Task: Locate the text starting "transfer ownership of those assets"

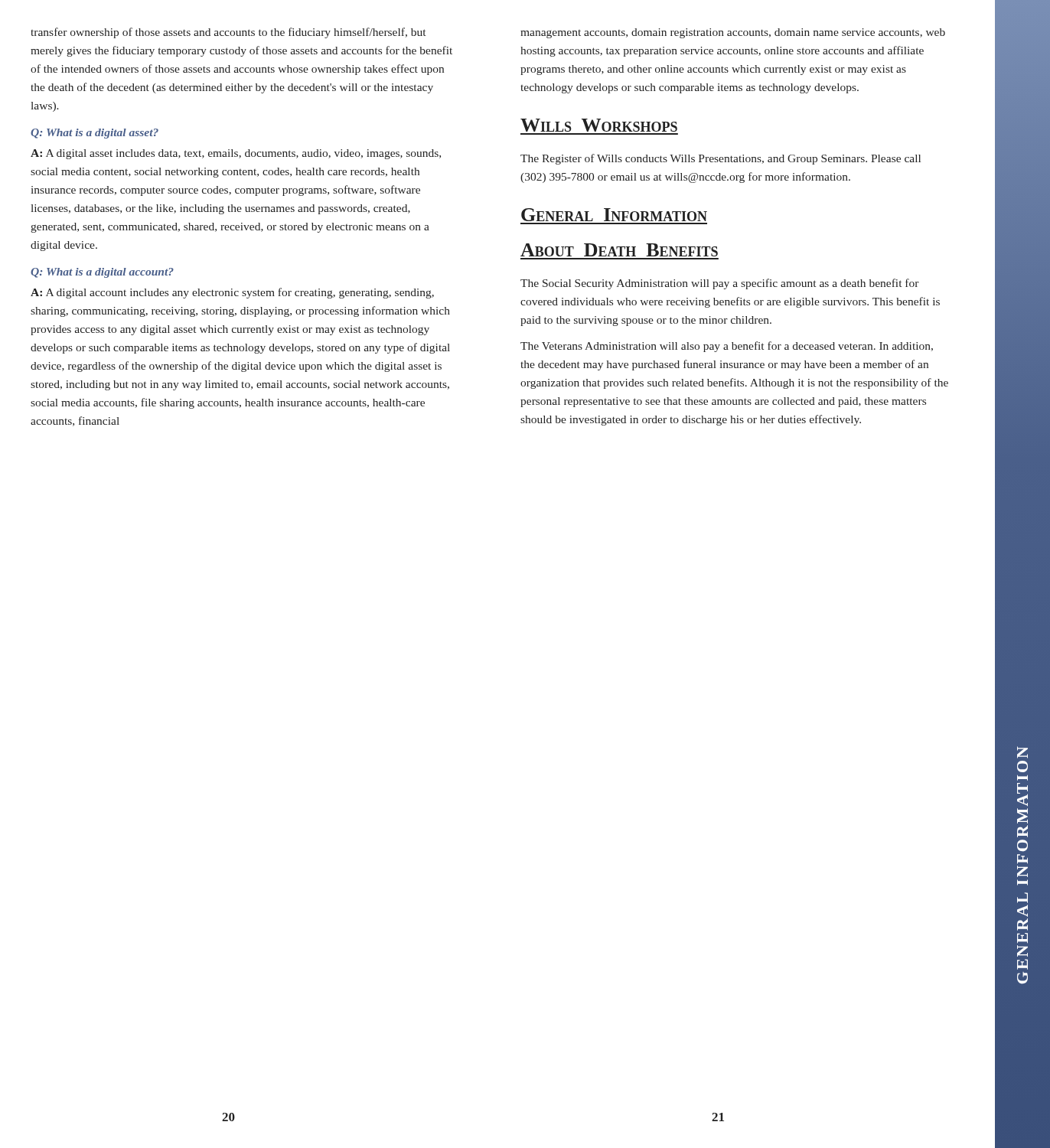Action: click(245, 69)
